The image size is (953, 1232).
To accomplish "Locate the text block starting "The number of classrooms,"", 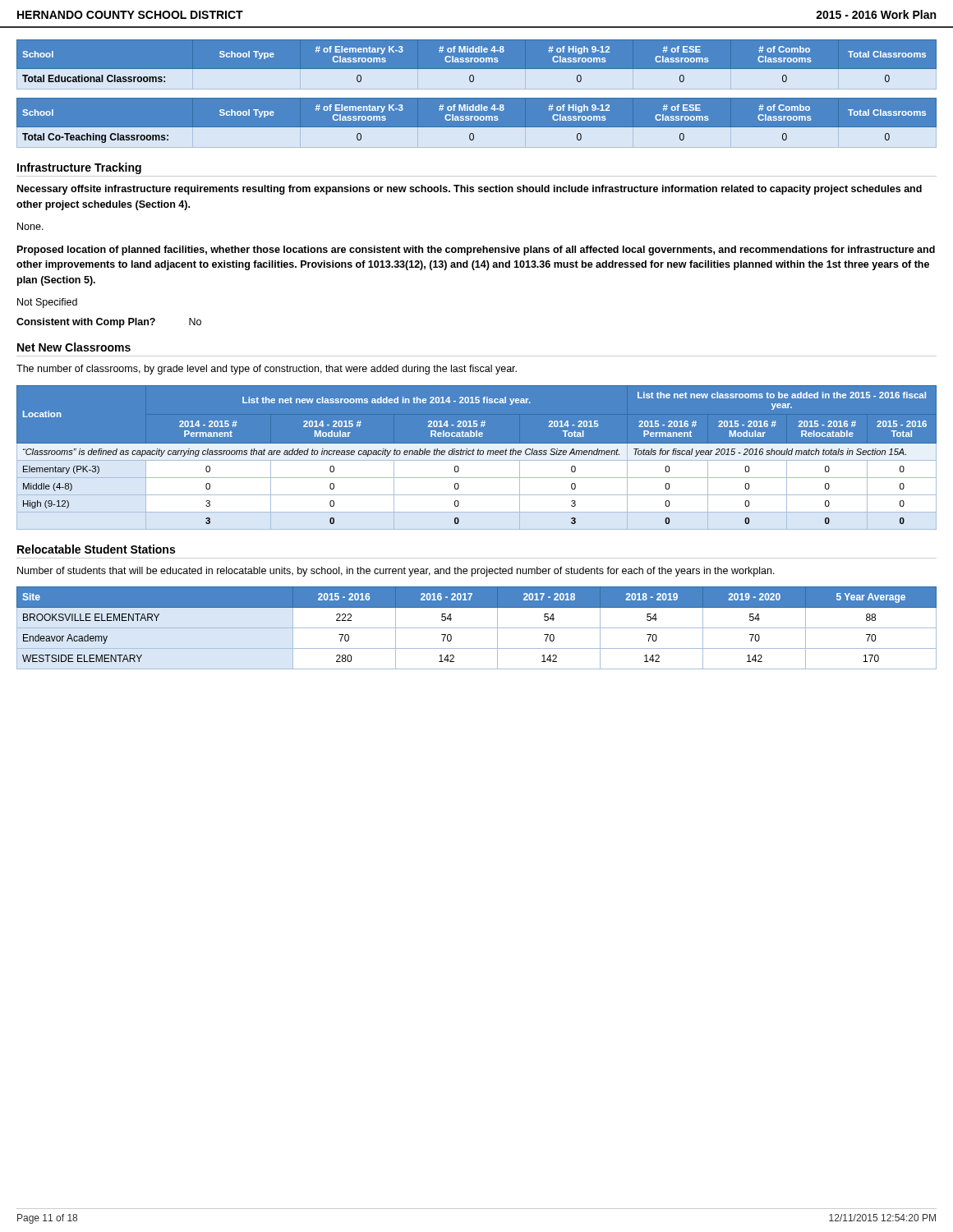I will [x=267, y=369].
